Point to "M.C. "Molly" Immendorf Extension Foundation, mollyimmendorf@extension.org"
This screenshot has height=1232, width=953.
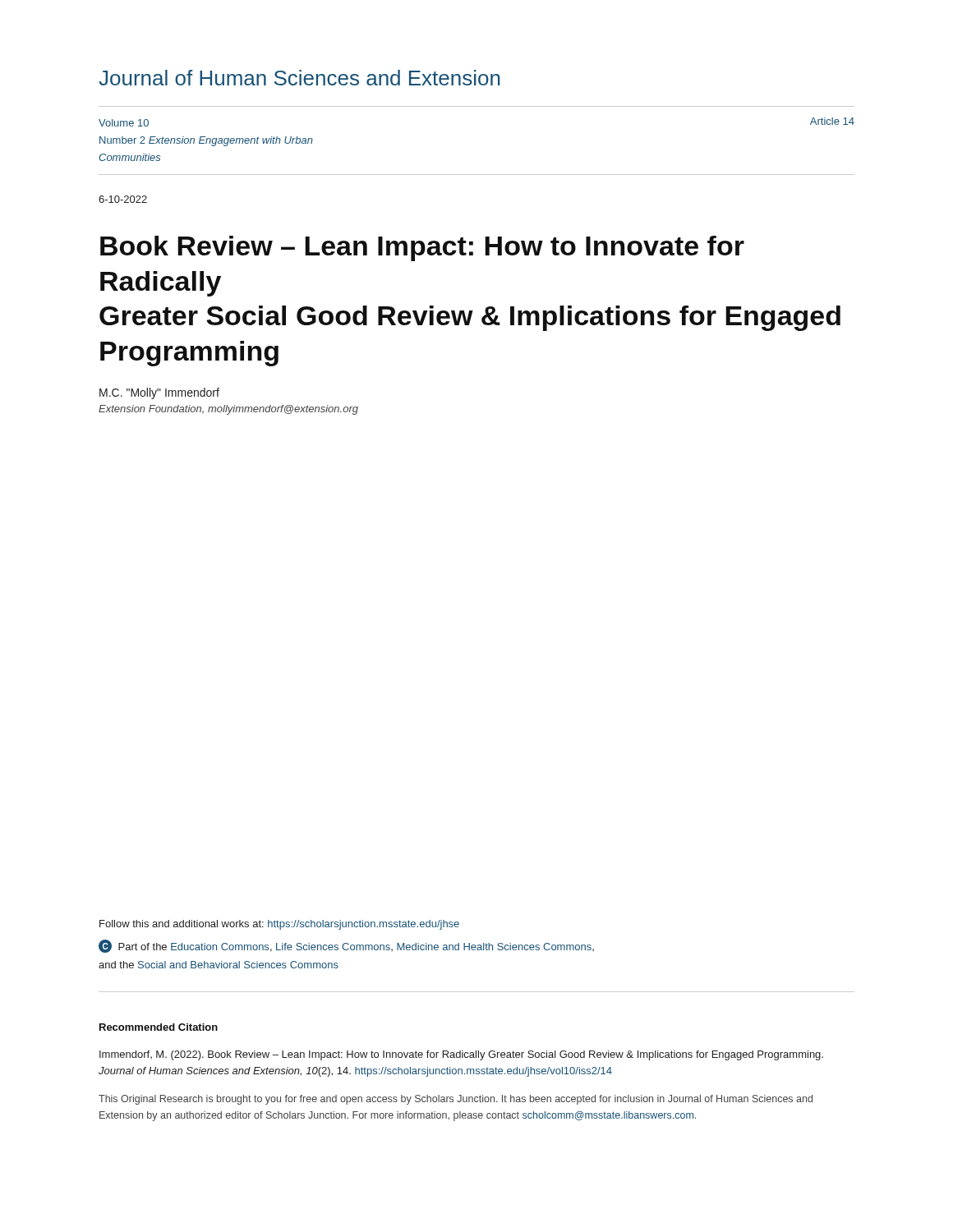[x=159, y=393]
